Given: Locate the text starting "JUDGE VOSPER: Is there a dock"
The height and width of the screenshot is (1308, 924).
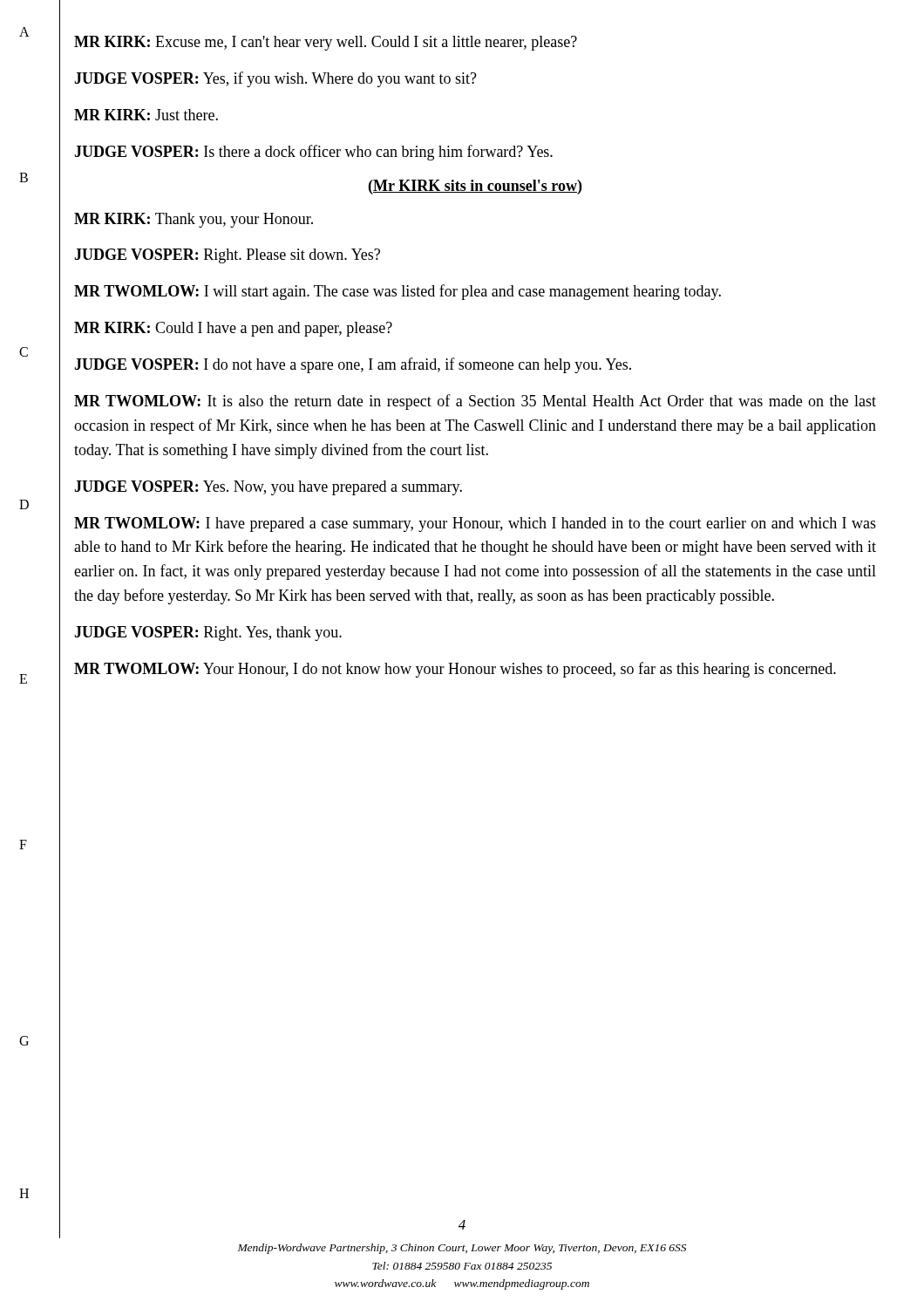Looking at the screenshot, I should coord(314,151).
